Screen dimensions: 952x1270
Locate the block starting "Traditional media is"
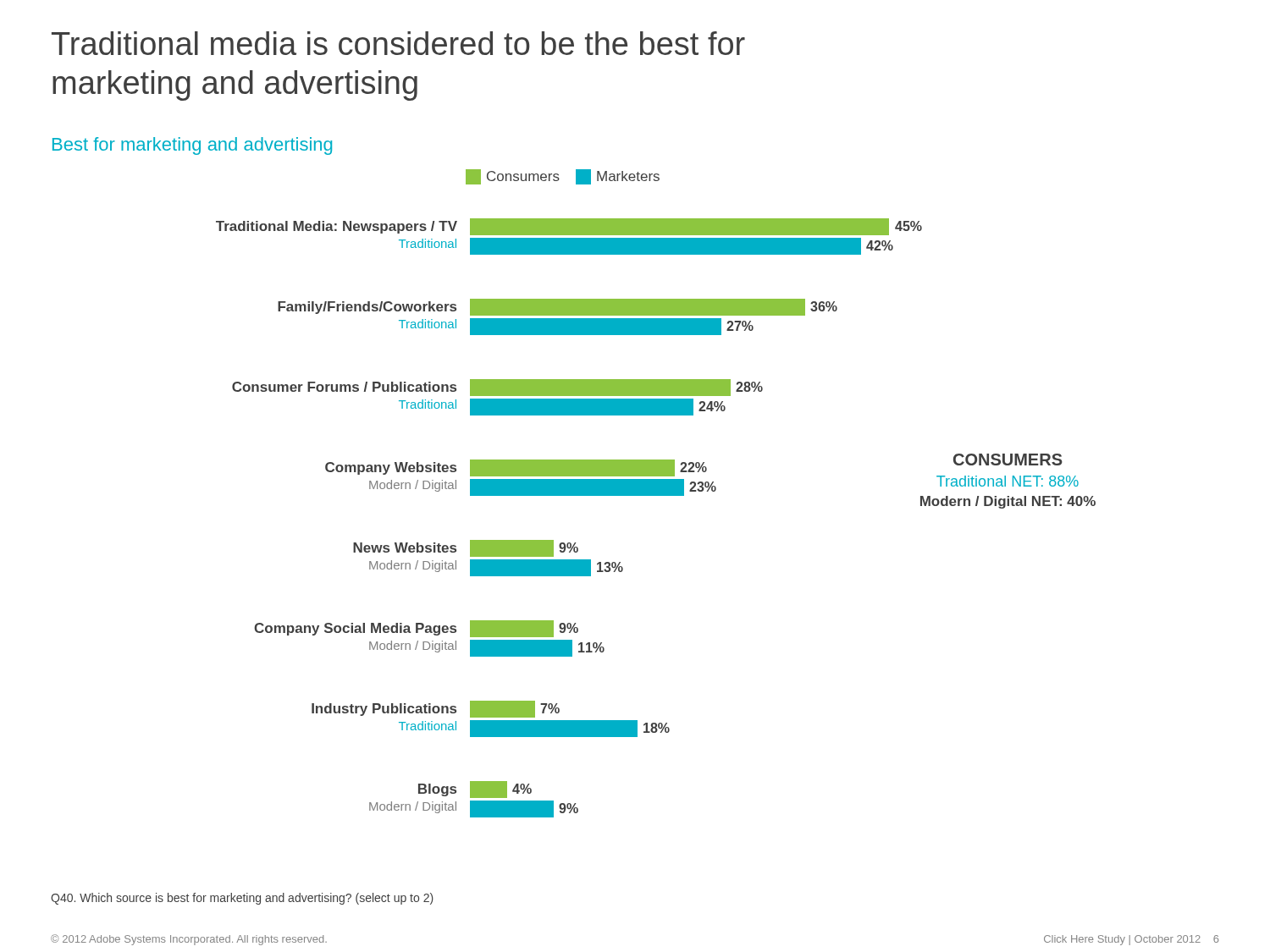(398, 63)
